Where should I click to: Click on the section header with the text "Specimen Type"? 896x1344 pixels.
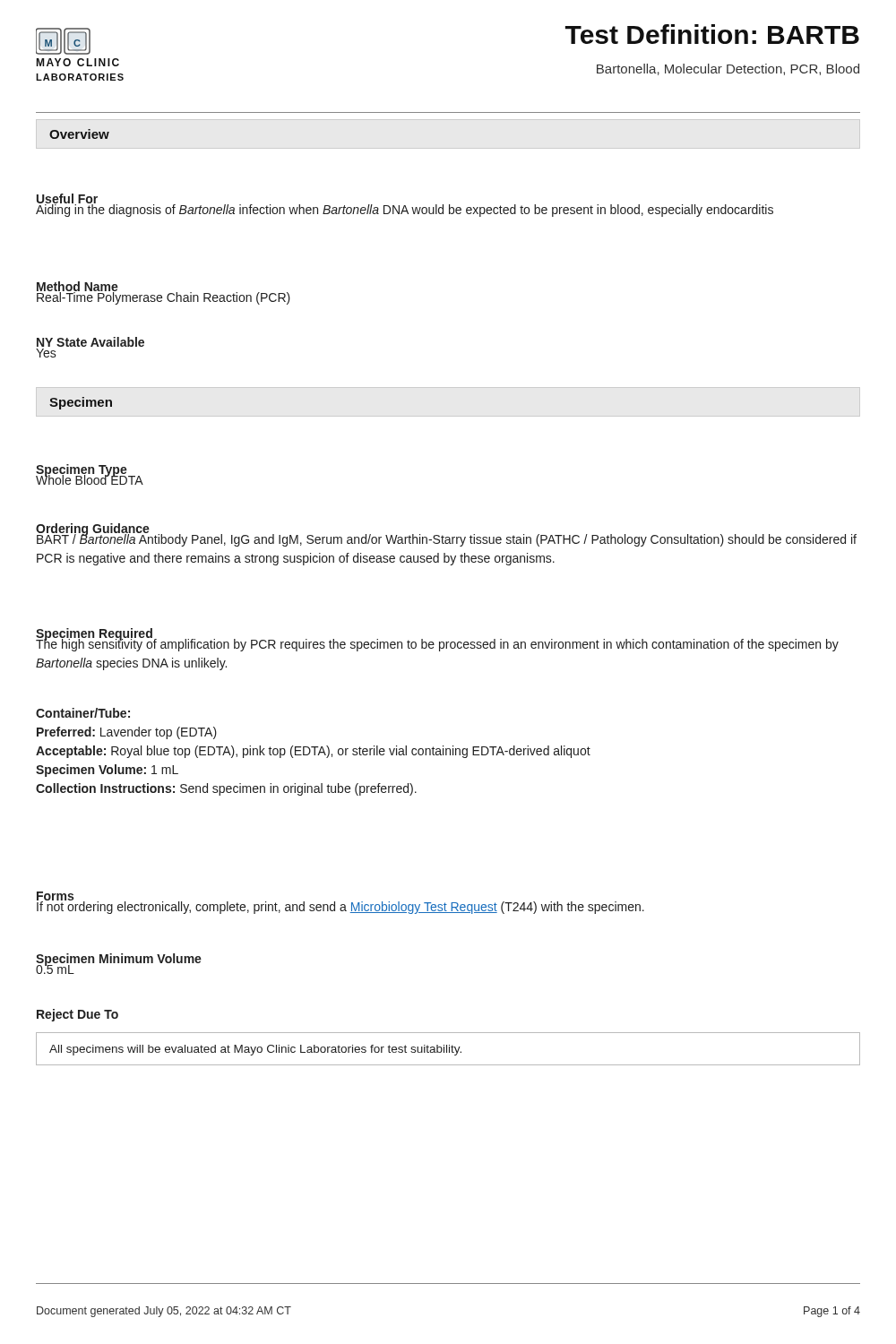coord(81,470)
